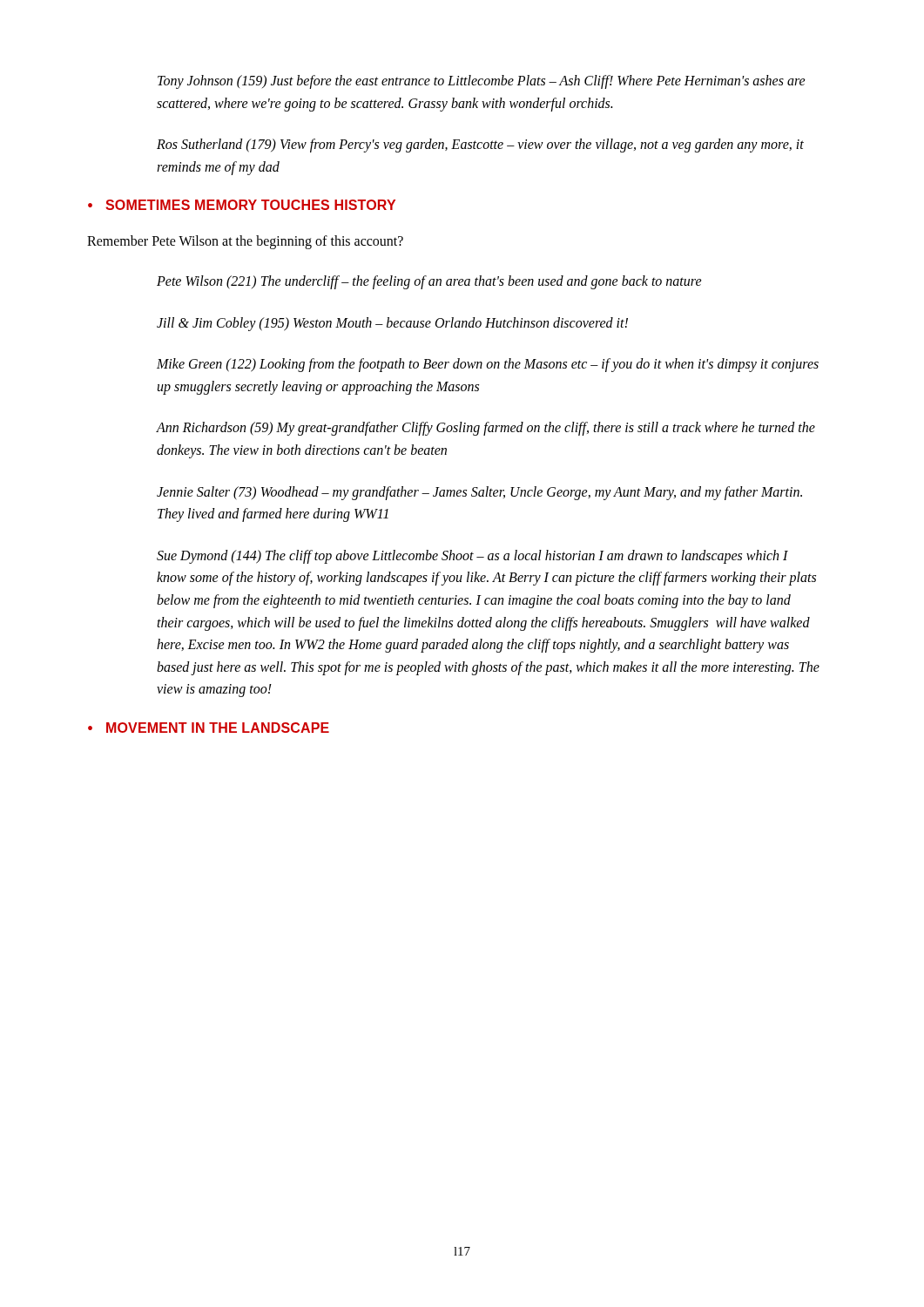Click on the region starting "Ann Richardson (59) My great-grandfather Cliffy Gosling farmed"
This screenshot has height=1307, width=924.
[486, 439]
